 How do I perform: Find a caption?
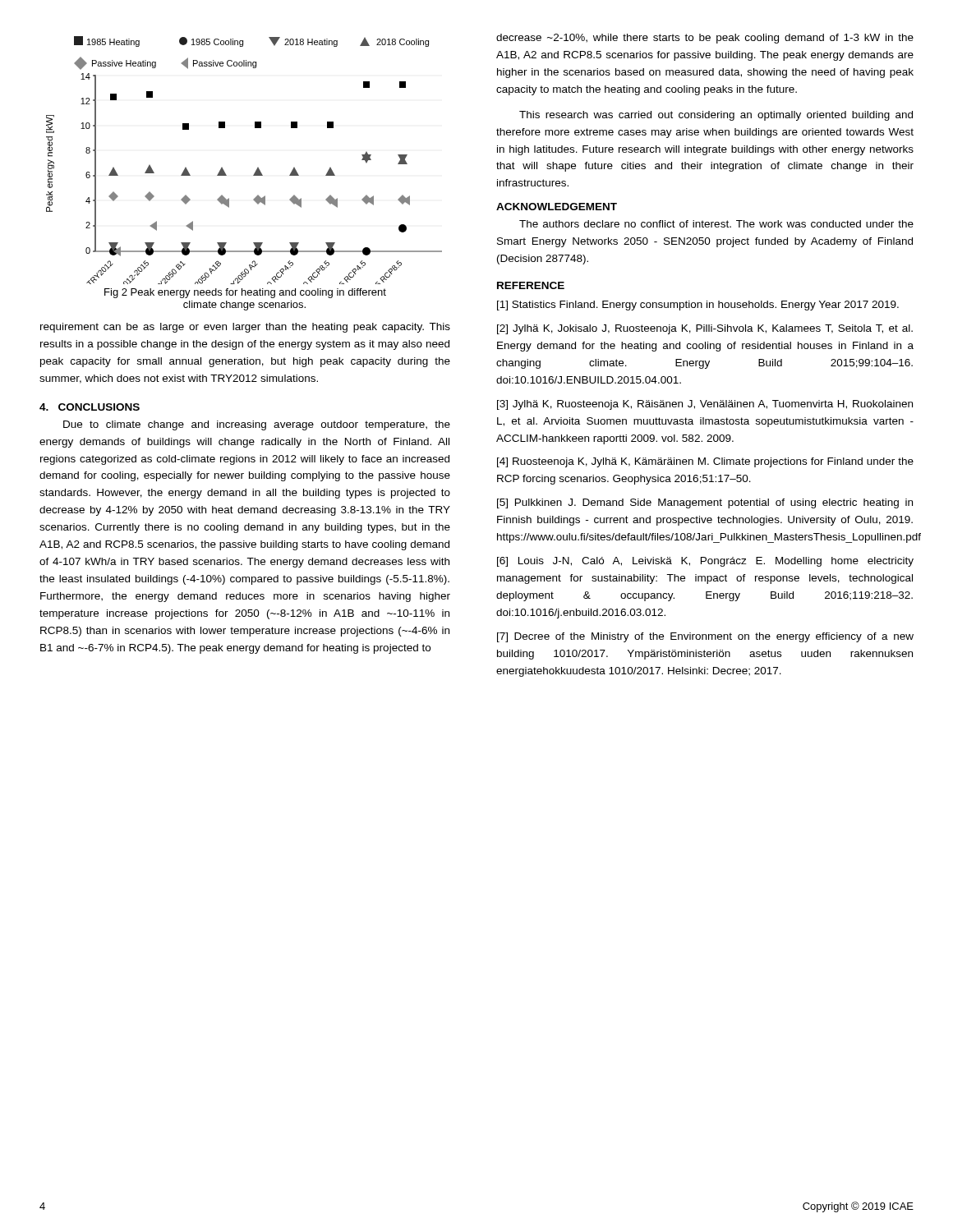click(x=245, y=298)
